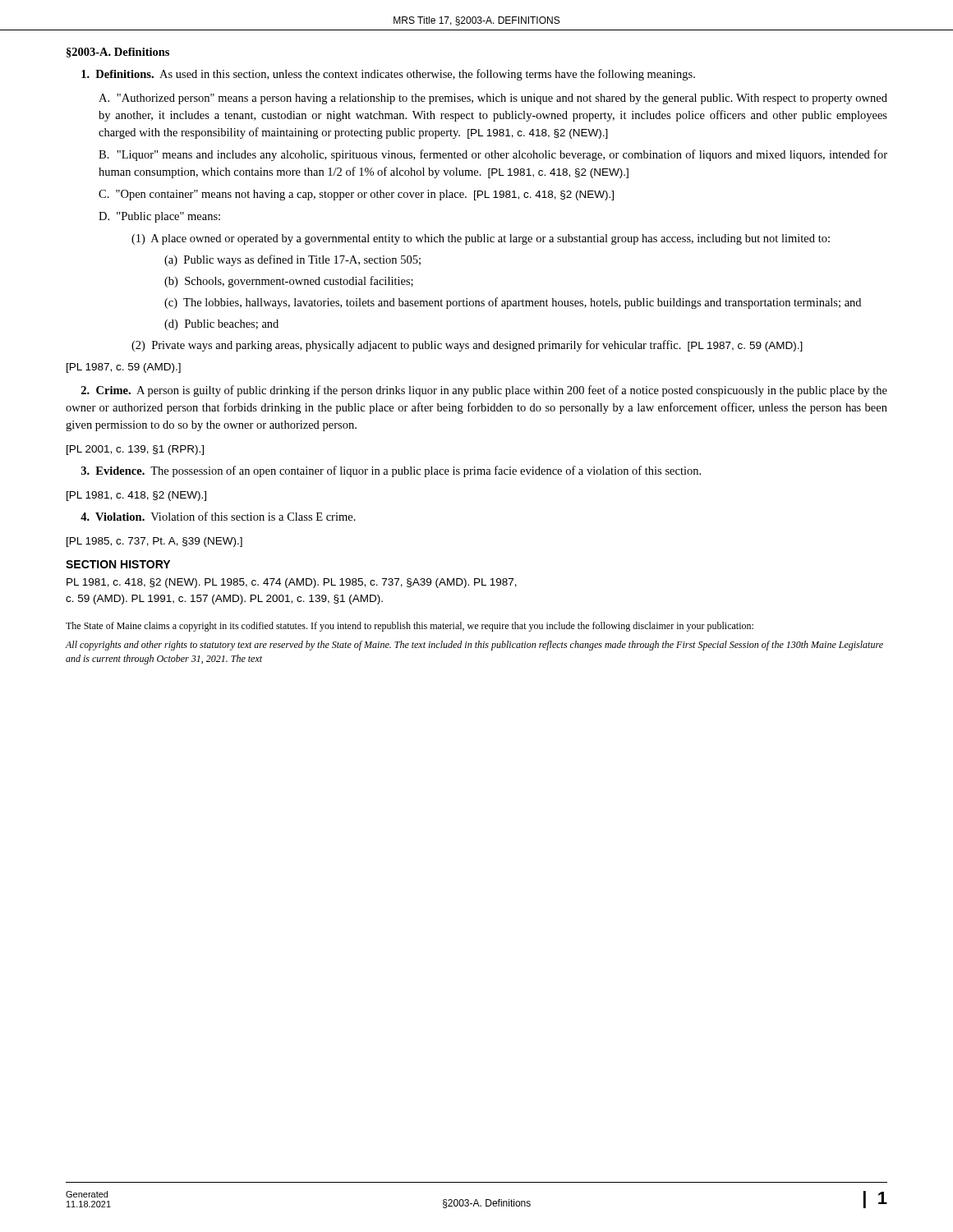This screenshot has width=953, height=1232.
Task: Locate the text "D. "Public place" means:"
Action: [x=160, y=216]
